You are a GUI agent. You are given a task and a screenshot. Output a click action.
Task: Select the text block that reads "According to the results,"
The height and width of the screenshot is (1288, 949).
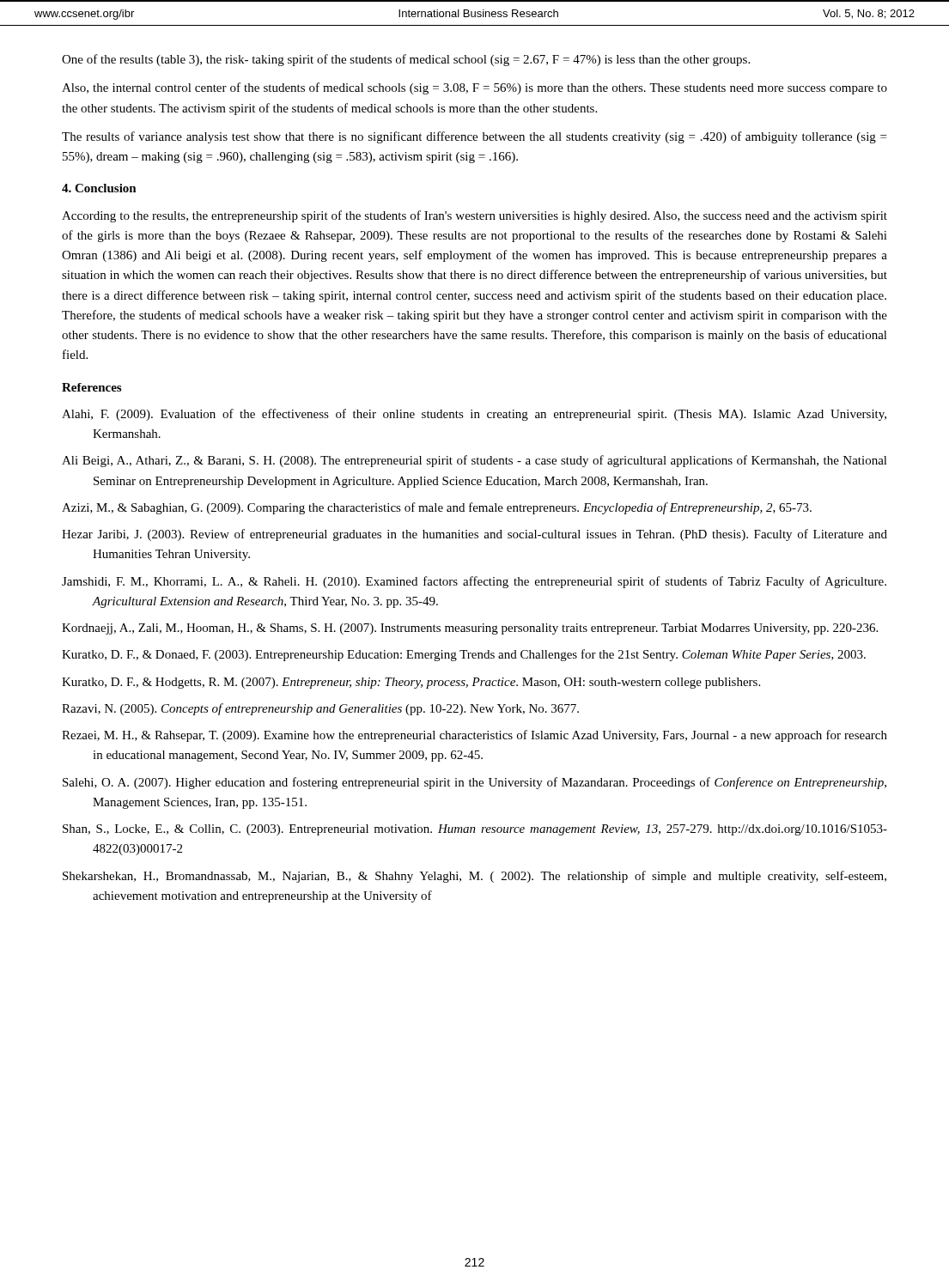(474, 285)
